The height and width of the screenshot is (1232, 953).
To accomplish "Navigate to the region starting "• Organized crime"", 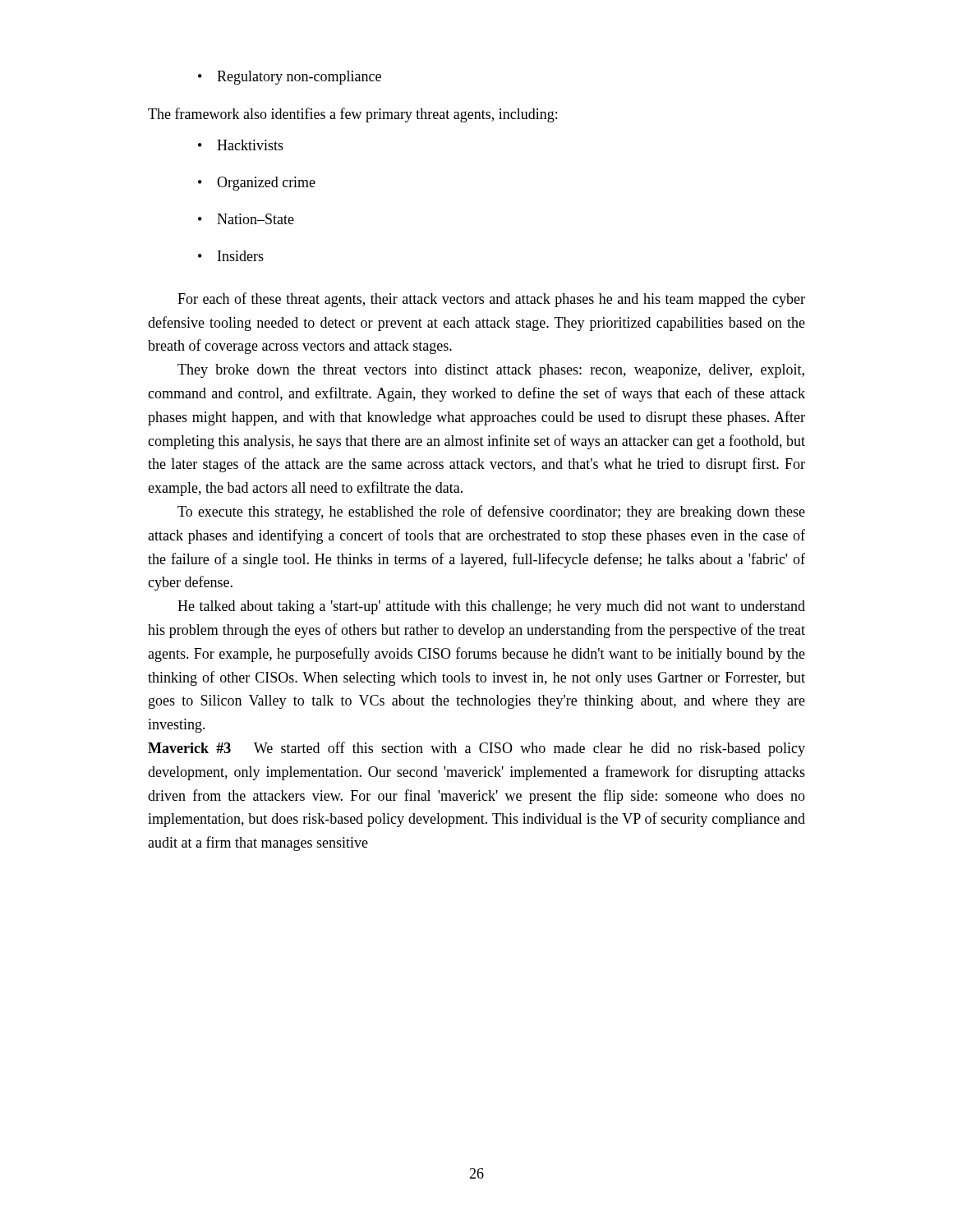I will (x=256, y=183).
